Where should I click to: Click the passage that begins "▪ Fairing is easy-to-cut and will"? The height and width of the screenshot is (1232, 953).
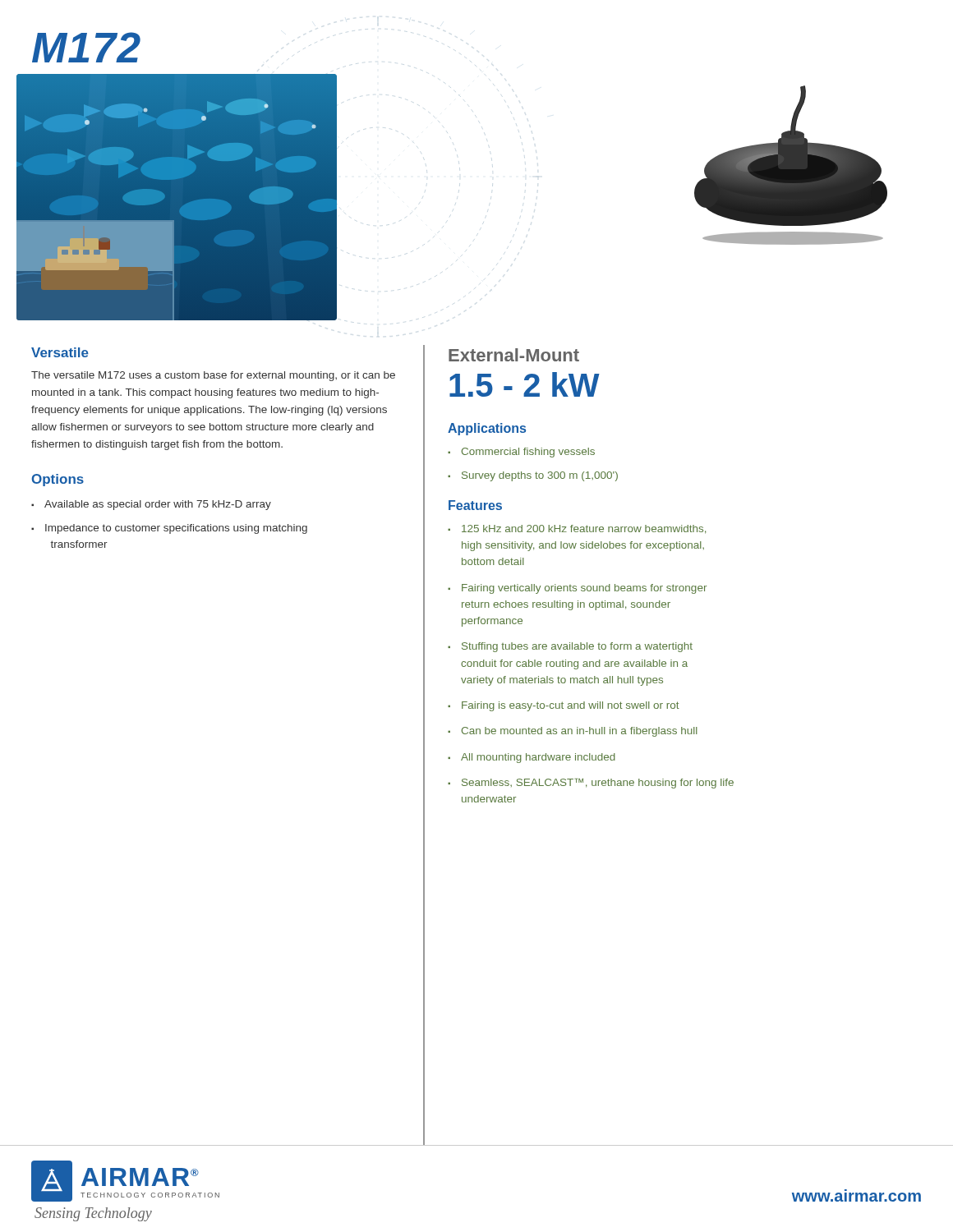pyautogui.click(x=563, y=706)
